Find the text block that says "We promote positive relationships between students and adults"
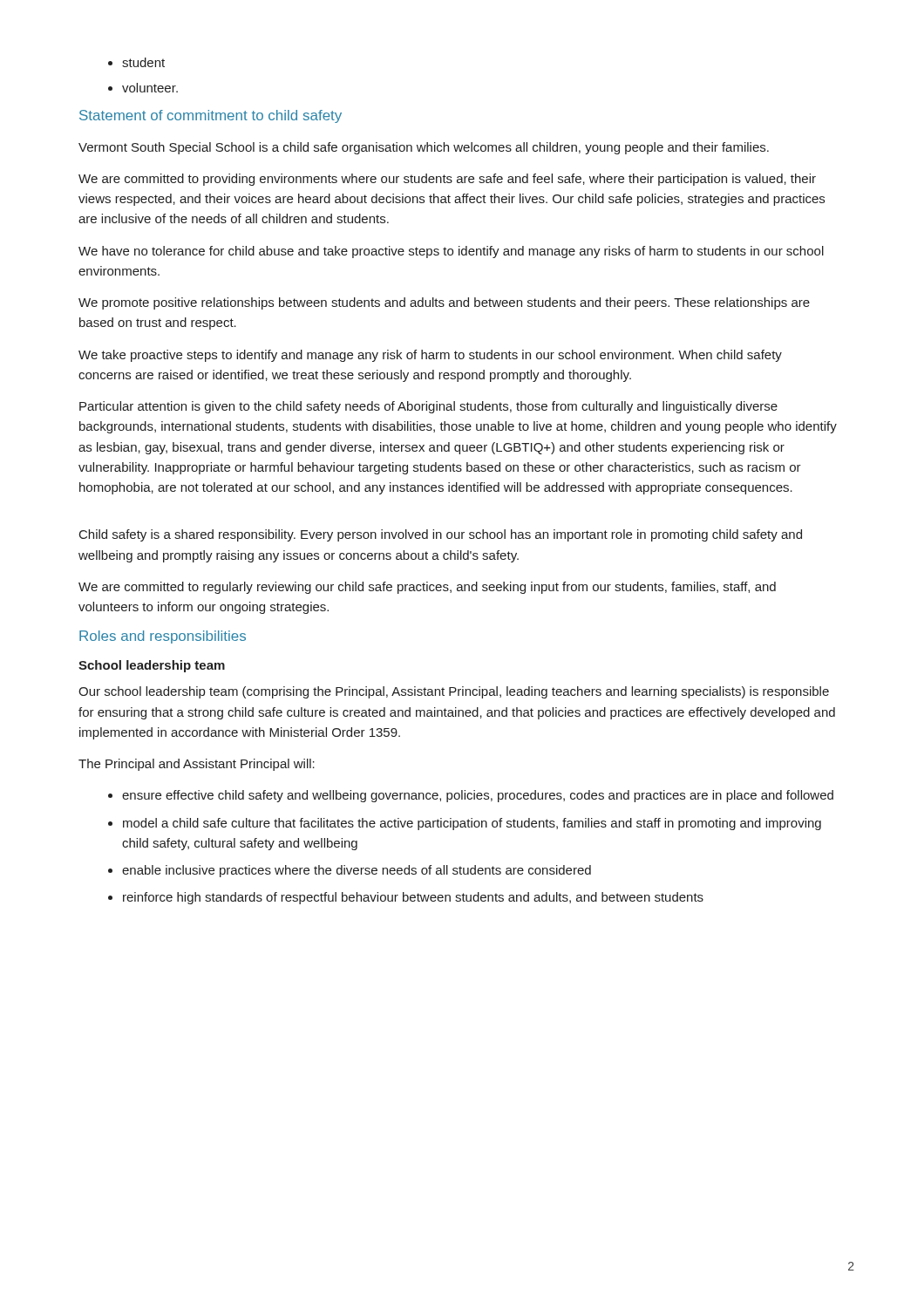The image size is (924, 1308). click(458, 312)
